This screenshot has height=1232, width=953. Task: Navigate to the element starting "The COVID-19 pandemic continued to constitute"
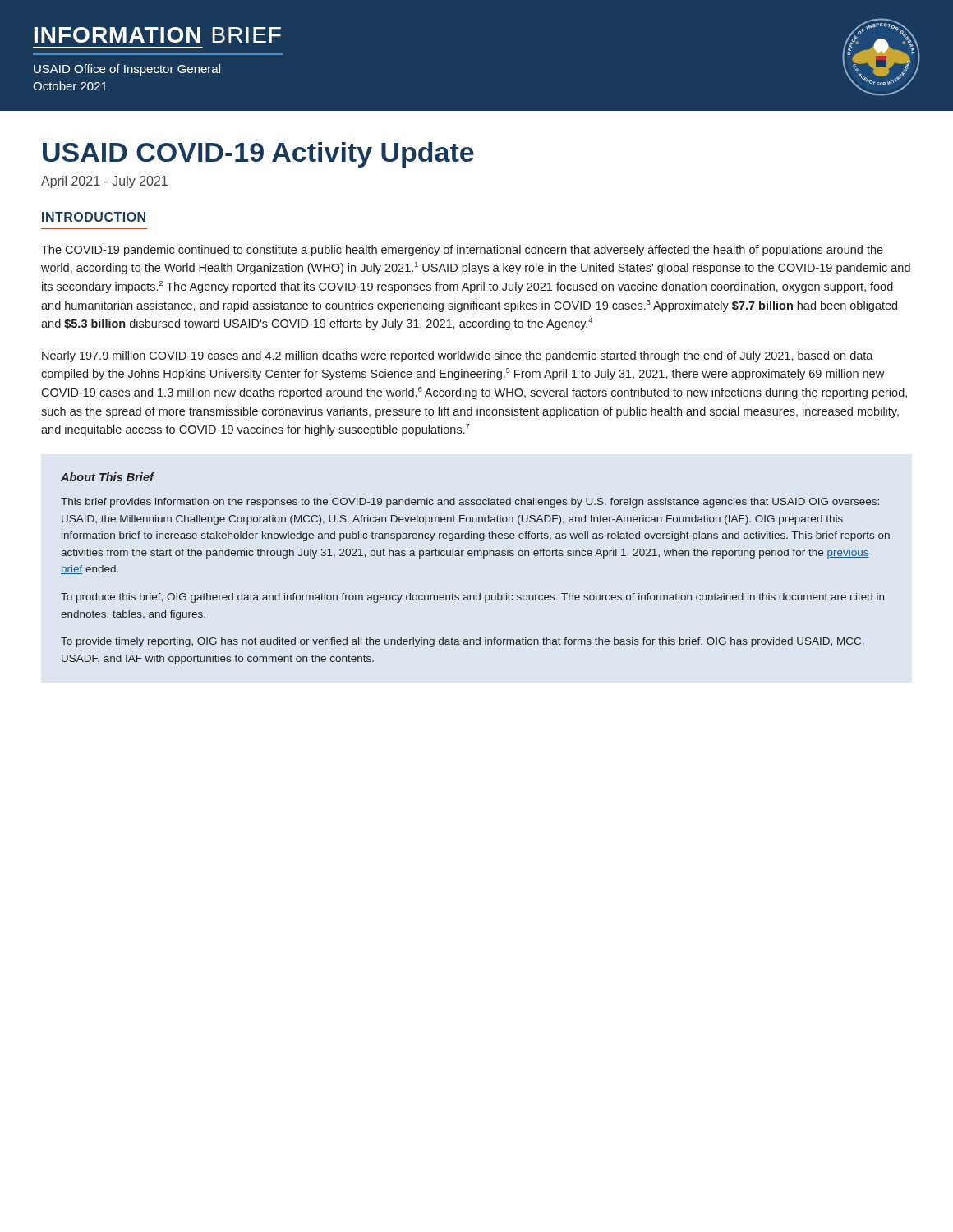pos(476,287)
